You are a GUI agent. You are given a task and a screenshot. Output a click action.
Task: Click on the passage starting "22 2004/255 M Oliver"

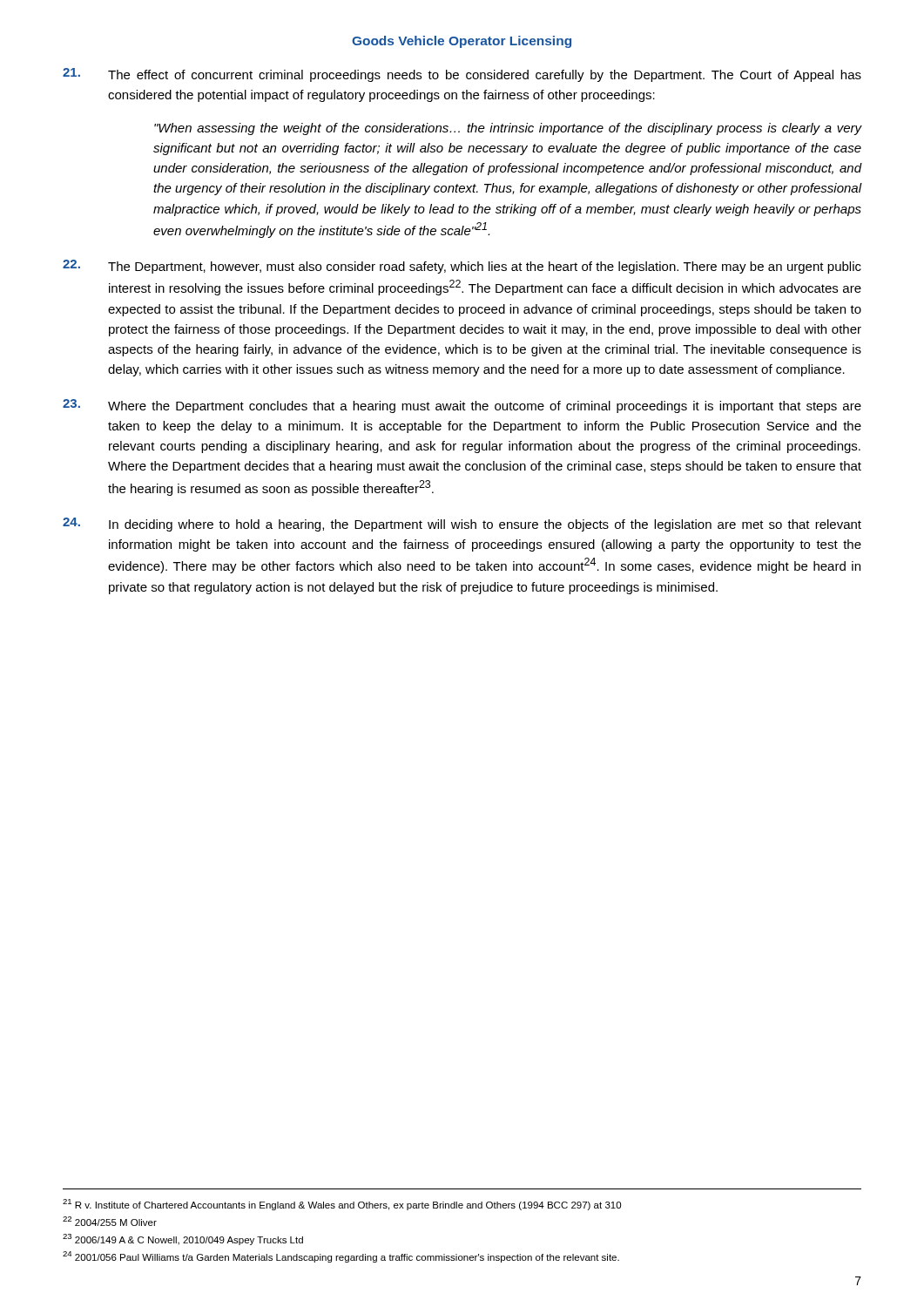tap(110, 1220)
